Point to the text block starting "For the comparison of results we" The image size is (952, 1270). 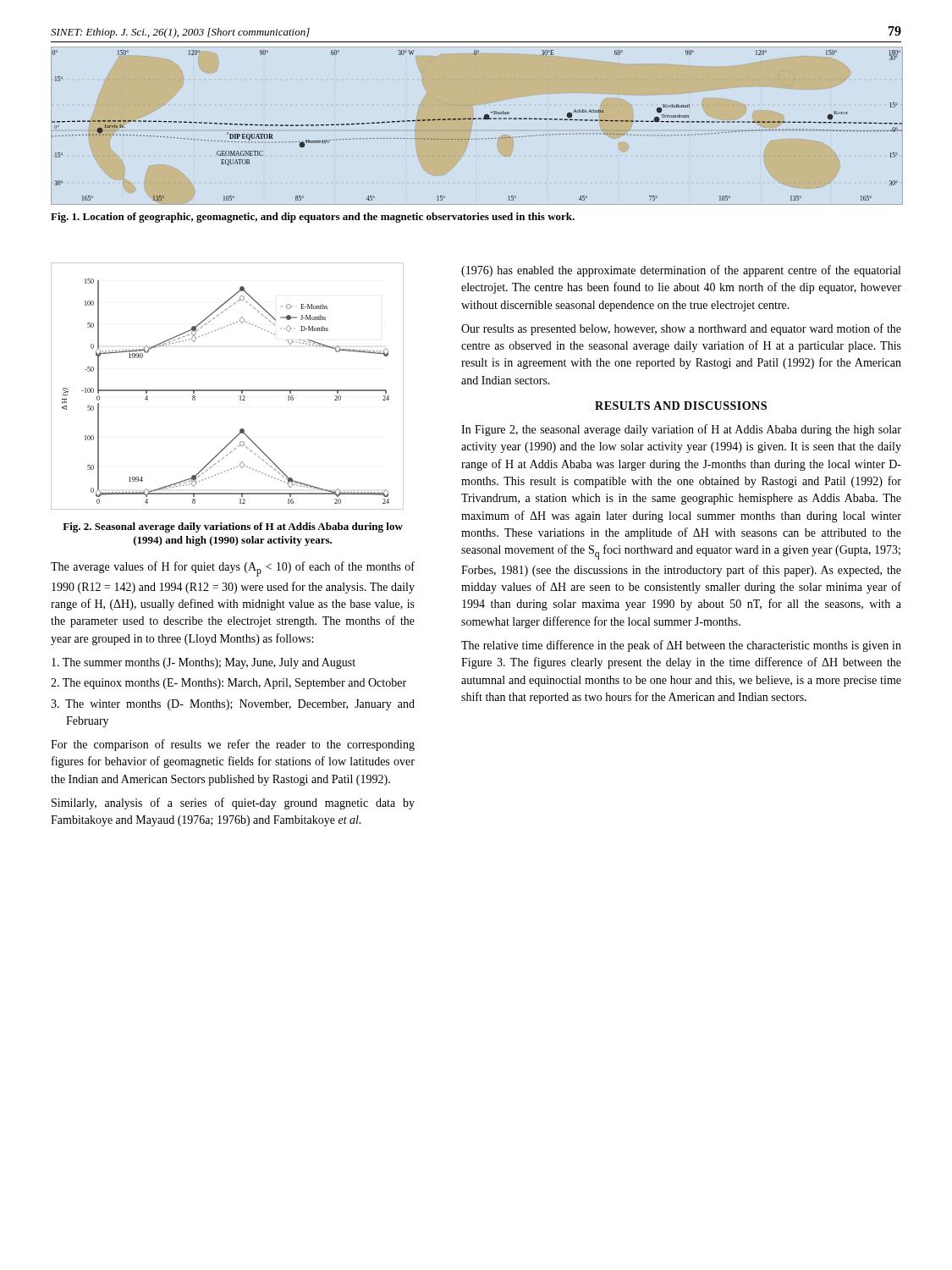233,762
